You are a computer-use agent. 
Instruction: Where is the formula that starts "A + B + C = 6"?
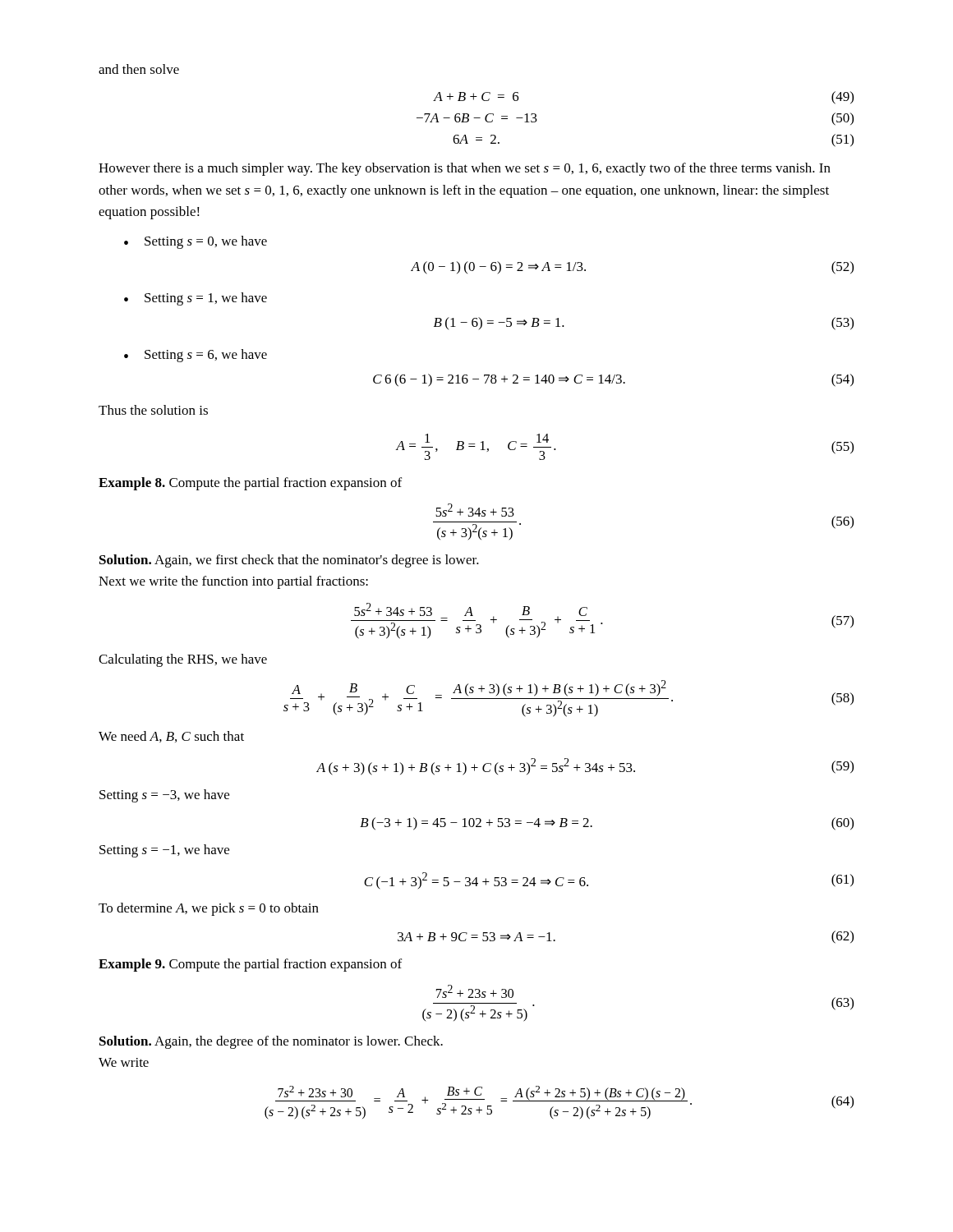pyautogui.click(x=476, y=119)
